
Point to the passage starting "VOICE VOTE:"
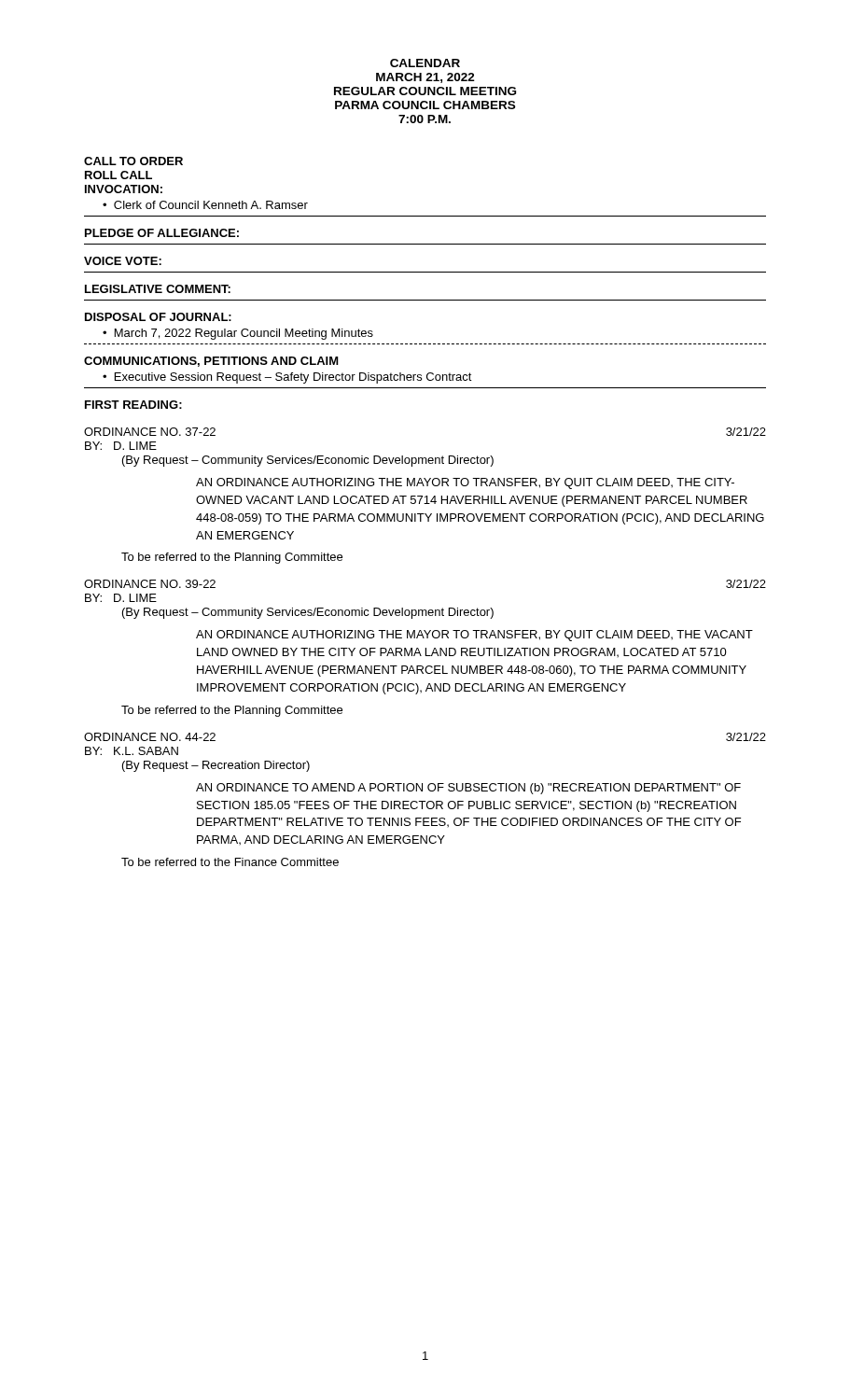(123, 261)
